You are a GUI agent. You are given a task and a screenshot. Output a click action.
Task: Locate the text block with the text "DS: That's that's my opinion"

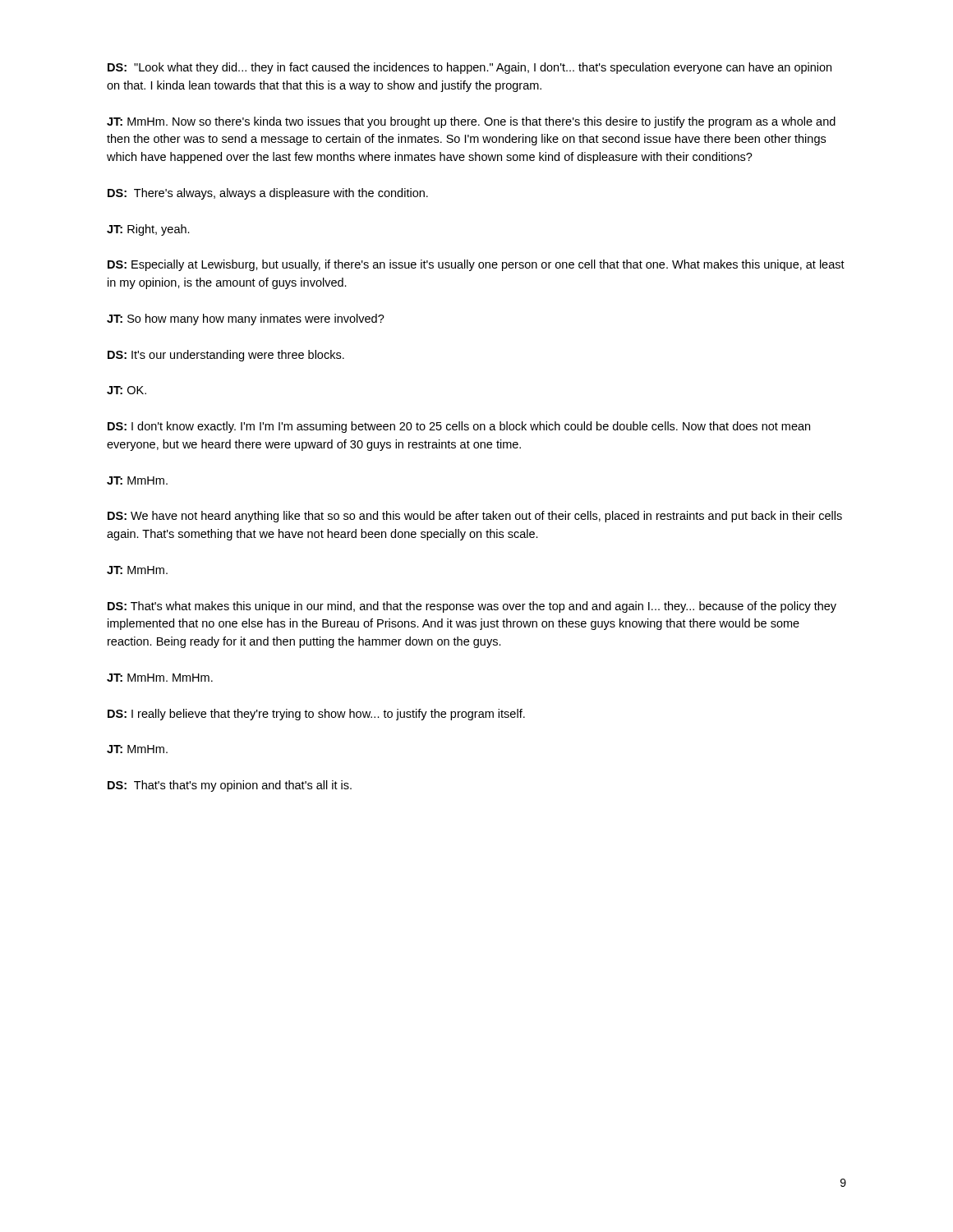click(230, 785)
